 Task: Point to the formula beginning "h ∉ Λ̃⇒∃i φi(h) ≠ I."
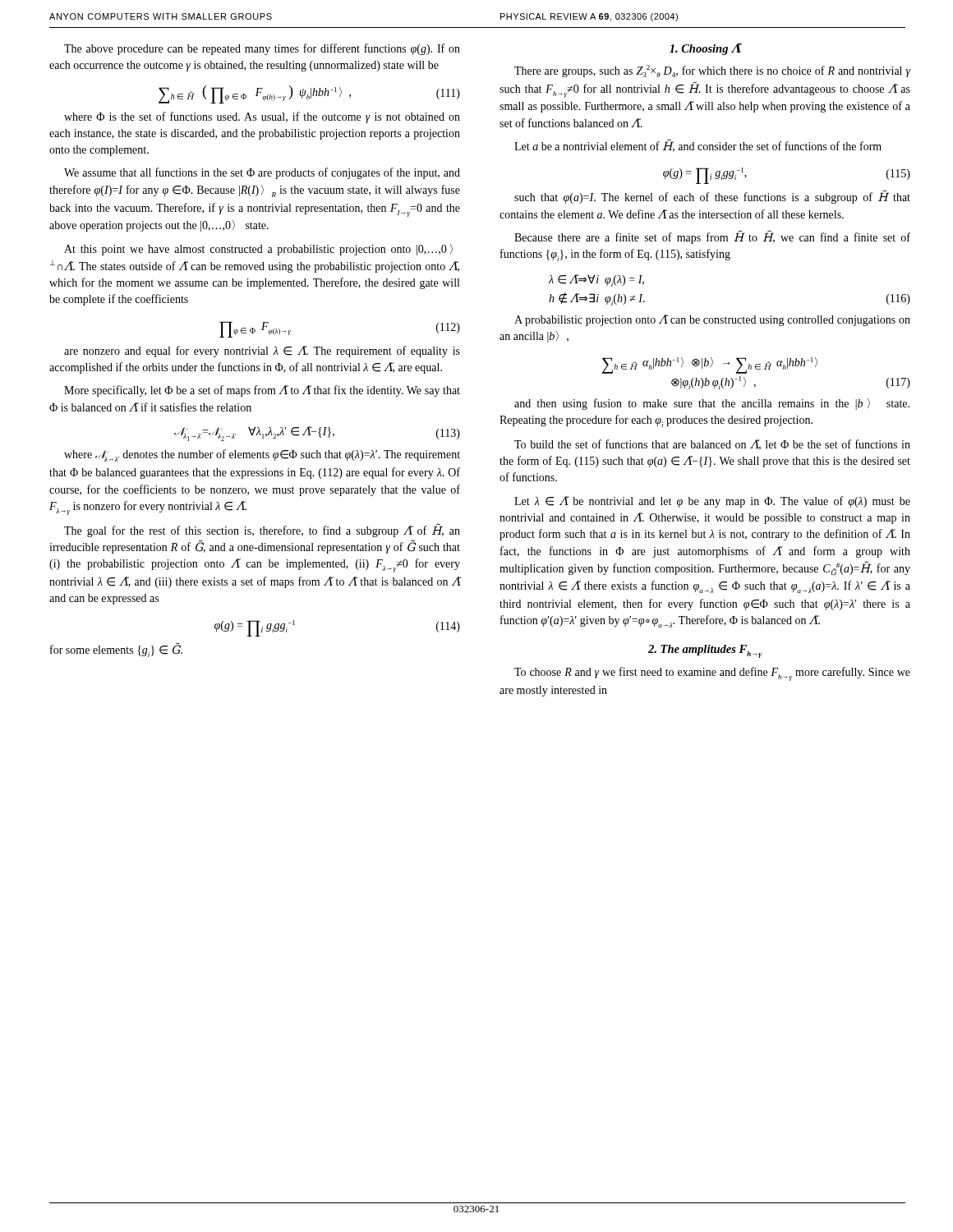[598, 299]
